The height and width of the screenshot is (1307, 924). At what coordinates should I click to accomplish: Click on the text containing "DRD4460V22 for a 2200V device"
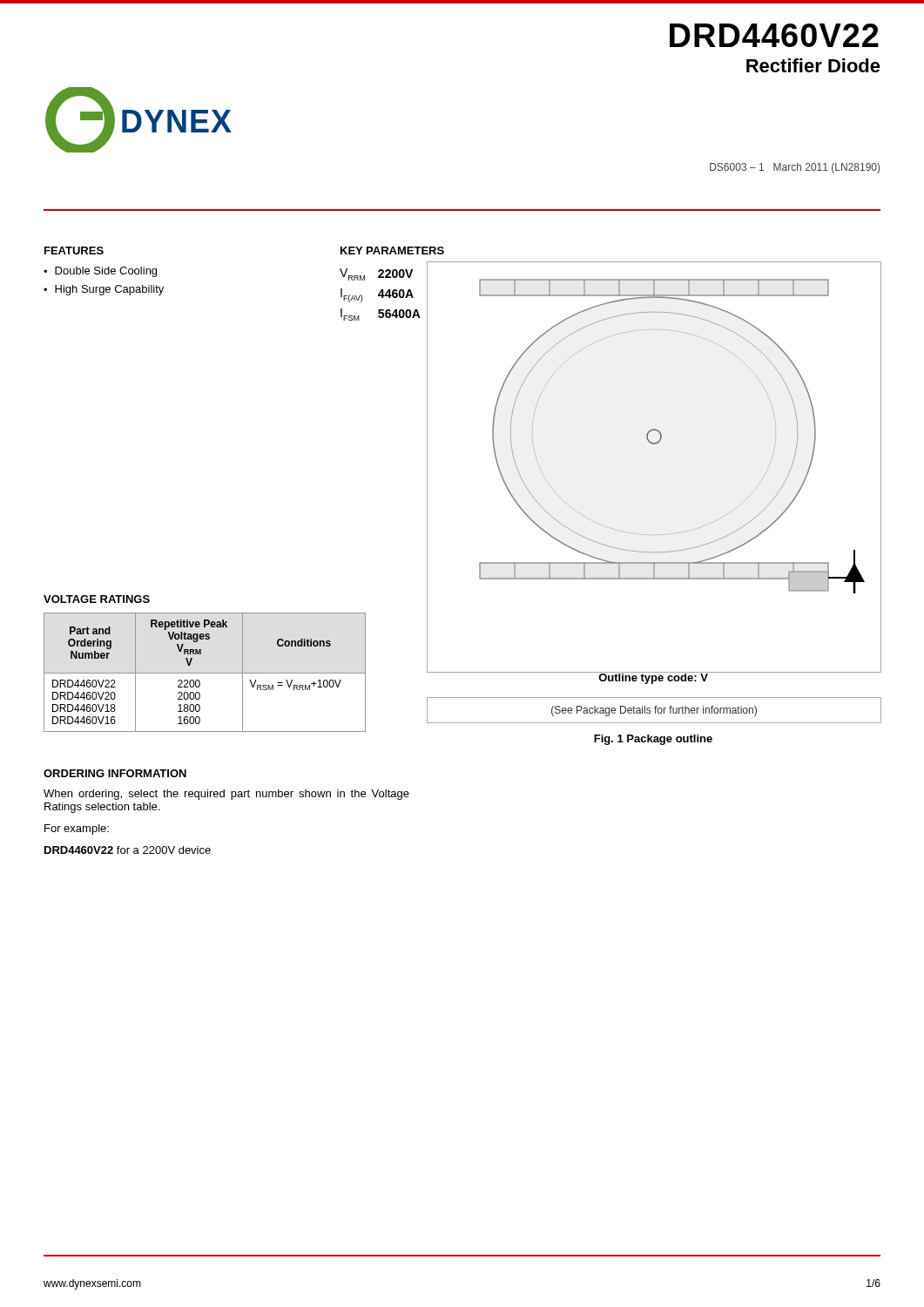pos(127,850)
